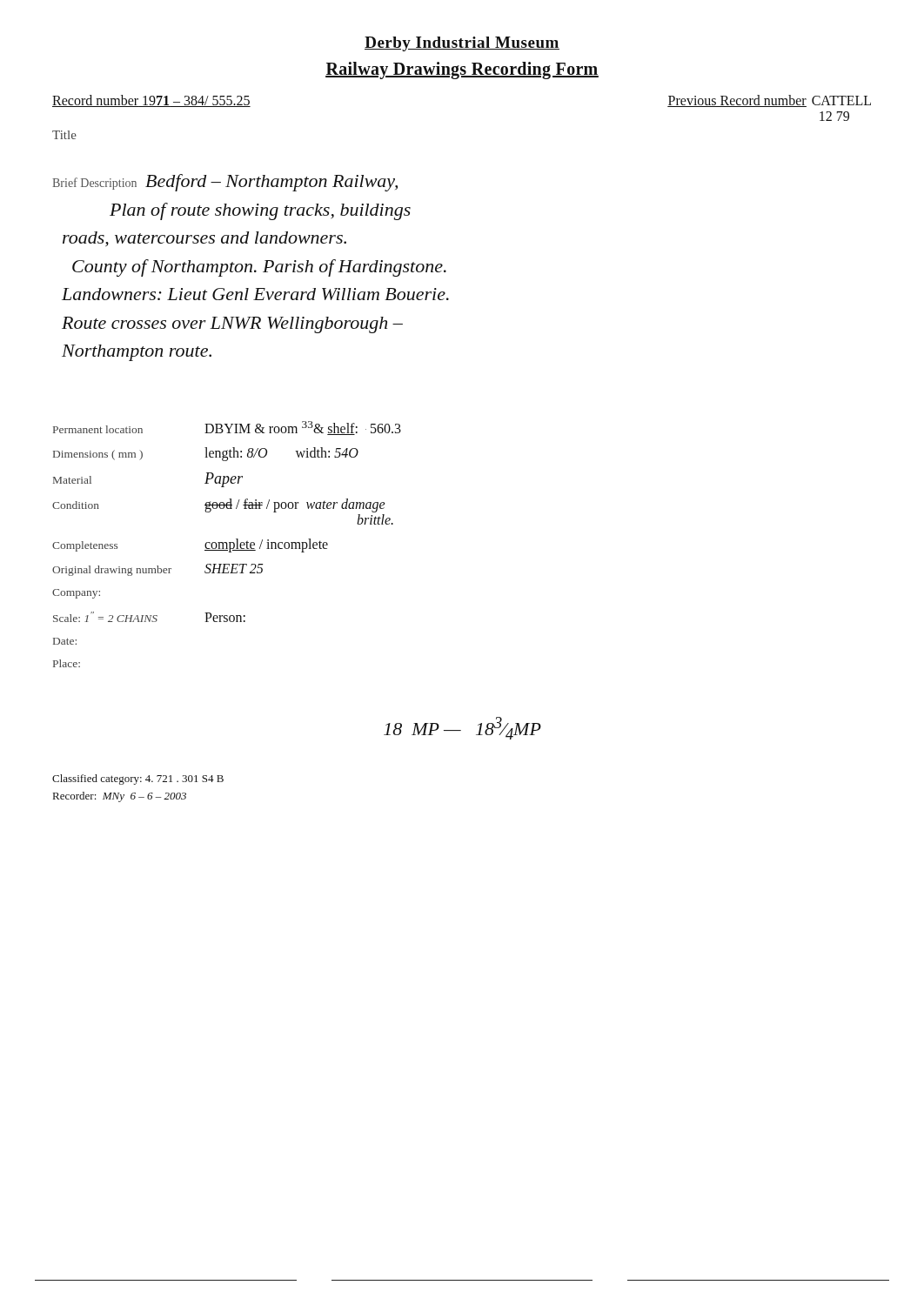924x1305 pixels.
Task: Find "Completeness complete / incomplete" on this page
Action: click(x=82, y=545)
